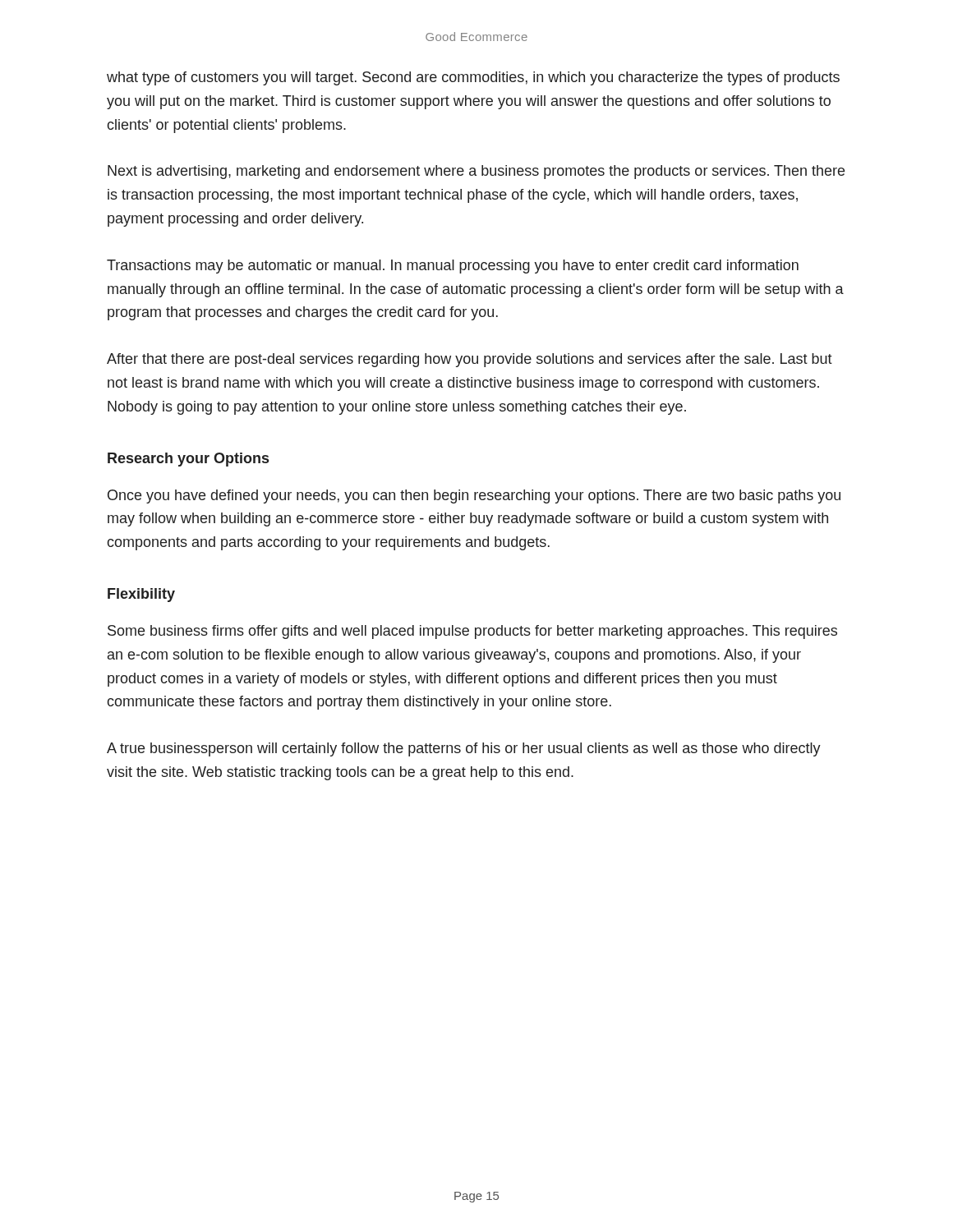Where does it say "Research your Options"?
This screenshot has height=1232, width=953.
pyautogui.click(x=188, y=458)
